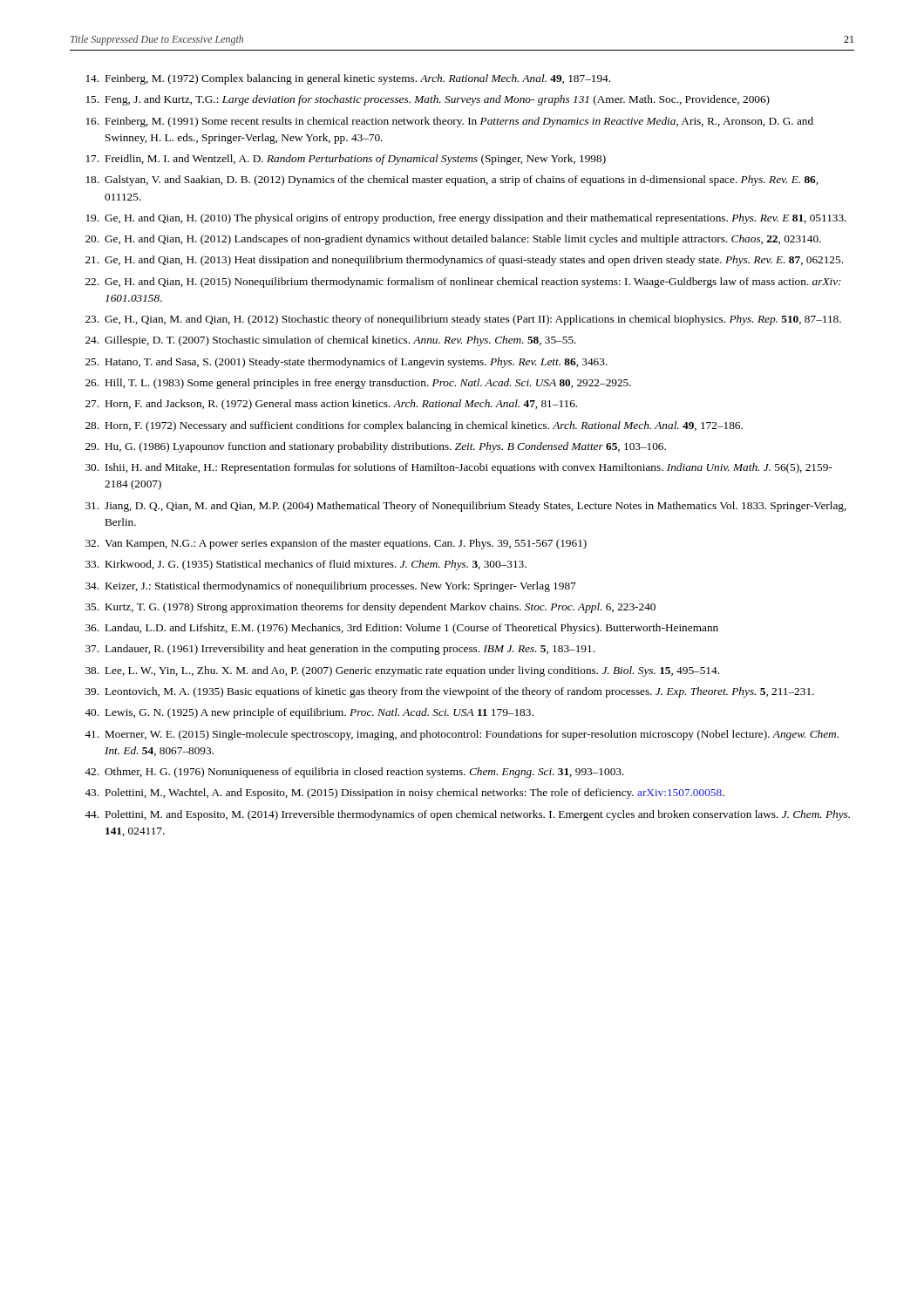The image size is (924, 1308).
Task: Select the block starting "19. Ge, H."
Action: click(x=462, y=218)
